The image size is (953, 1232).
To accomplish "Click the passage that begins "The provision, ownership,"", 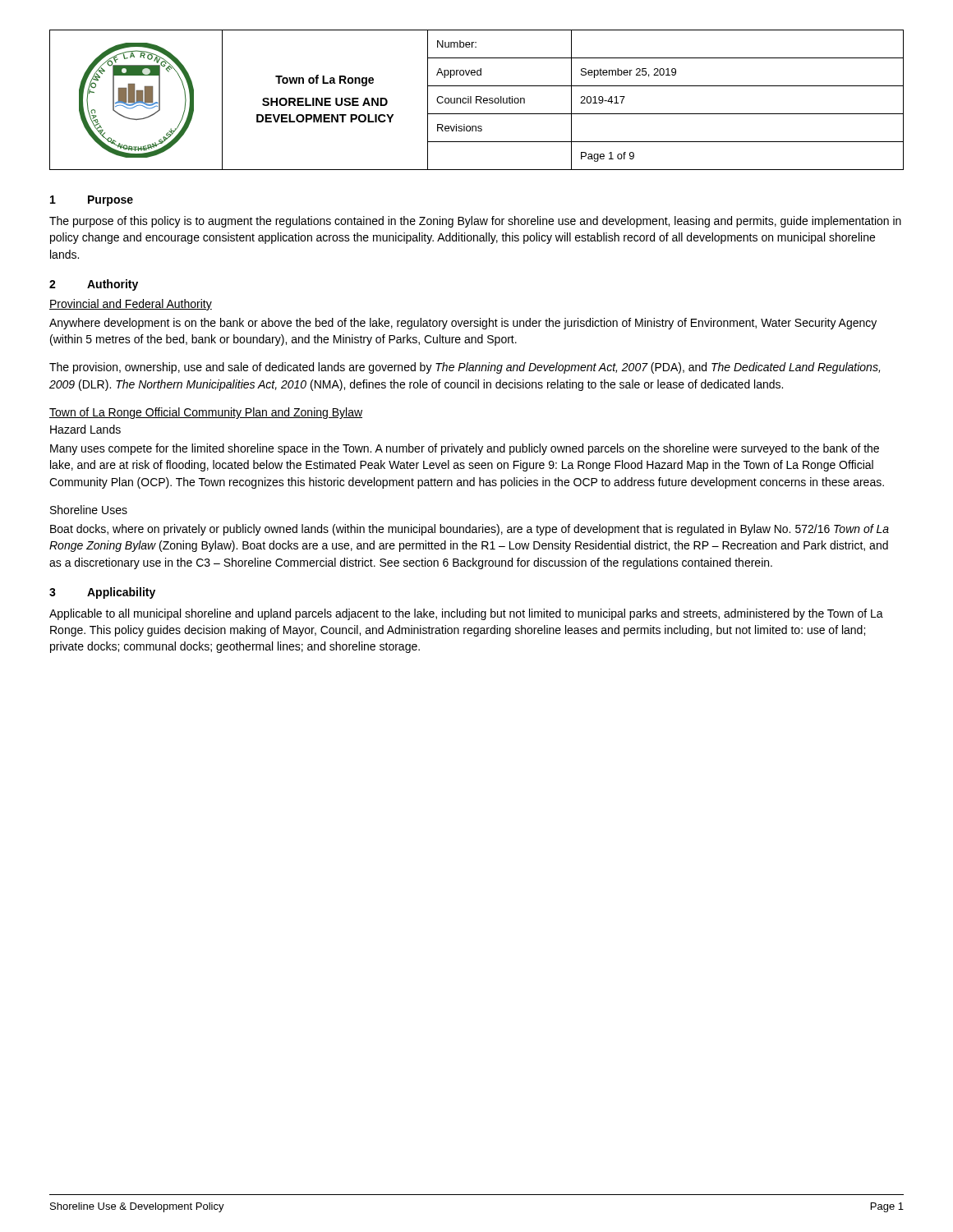I will (465, 376).
